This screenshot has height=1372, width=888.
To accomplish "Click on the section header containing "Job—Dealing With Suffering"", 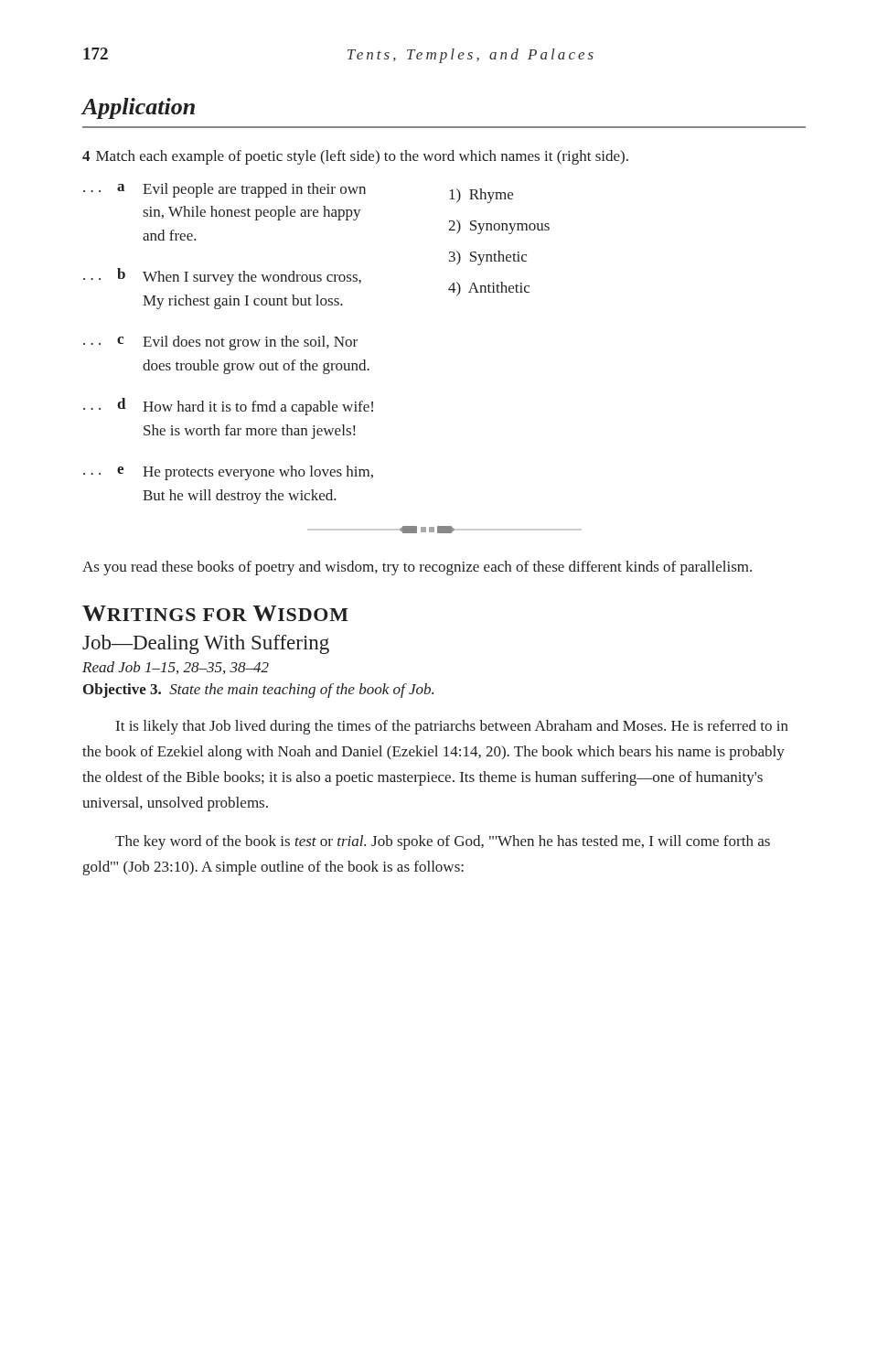I will [x=206, y=643].
